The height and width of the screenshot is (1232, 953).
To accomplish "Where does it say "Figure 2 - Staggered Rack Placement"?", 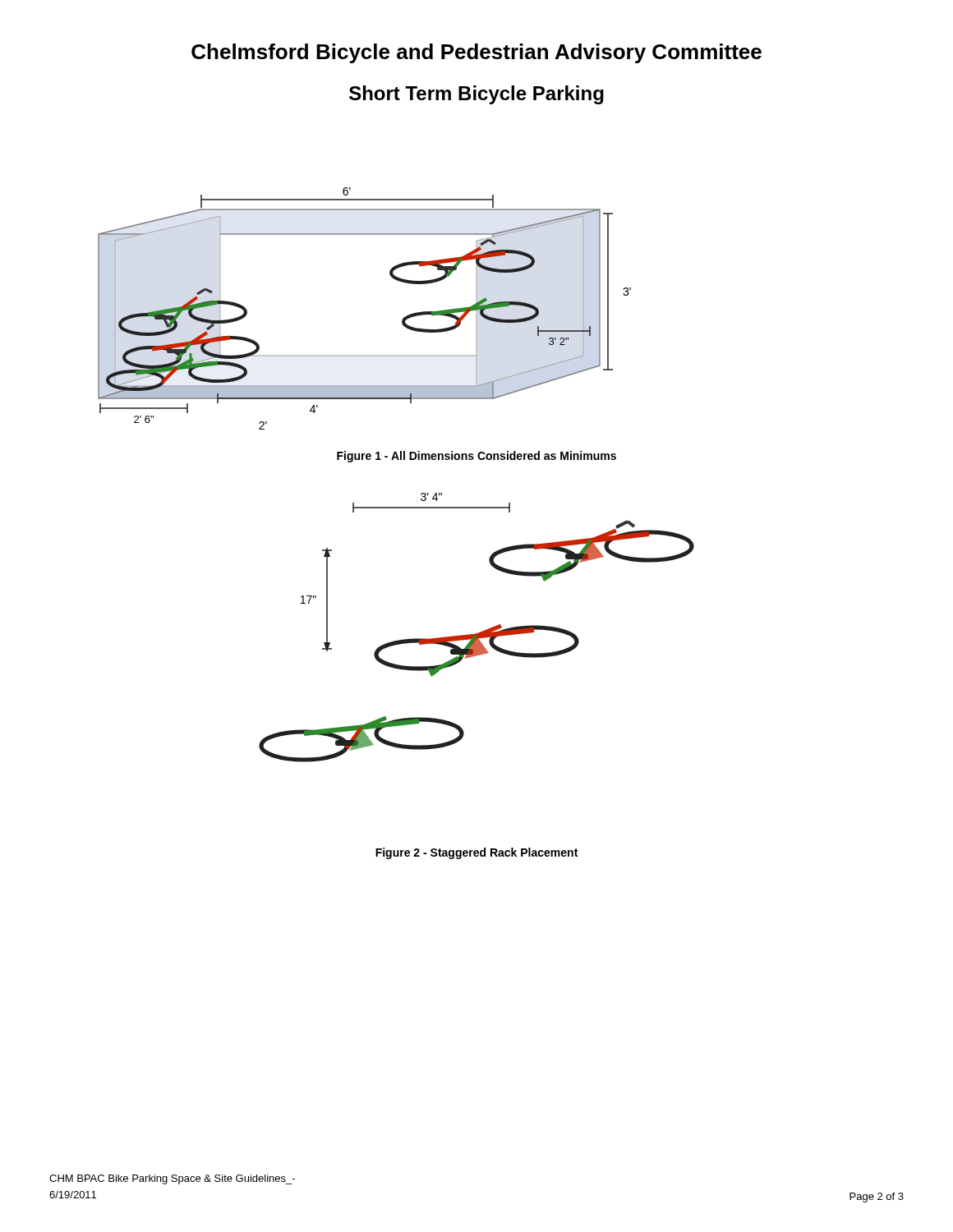I will [x=476, y=853].
